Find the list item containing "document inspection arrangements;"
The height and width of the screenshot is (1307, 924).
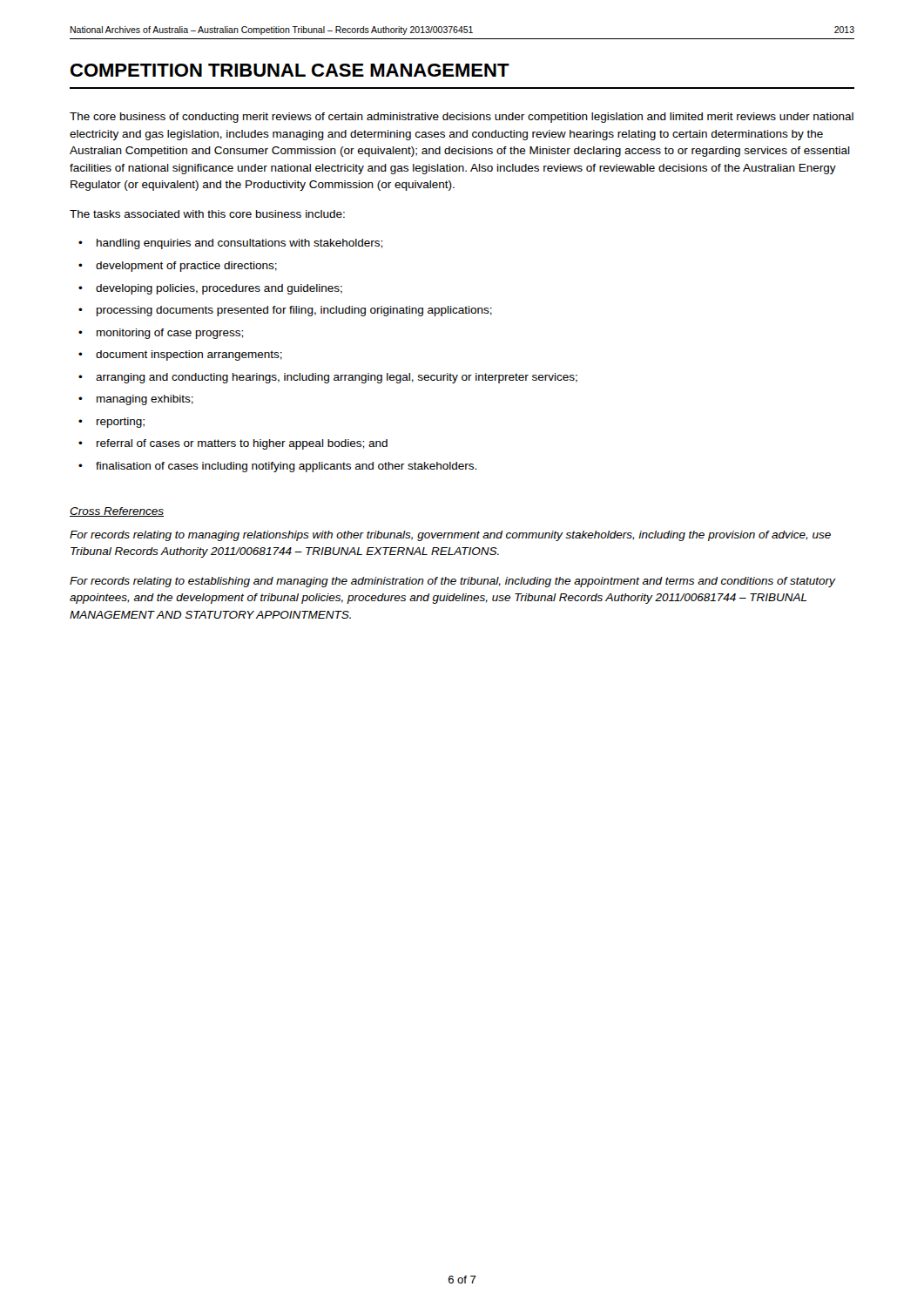[189, 354]
